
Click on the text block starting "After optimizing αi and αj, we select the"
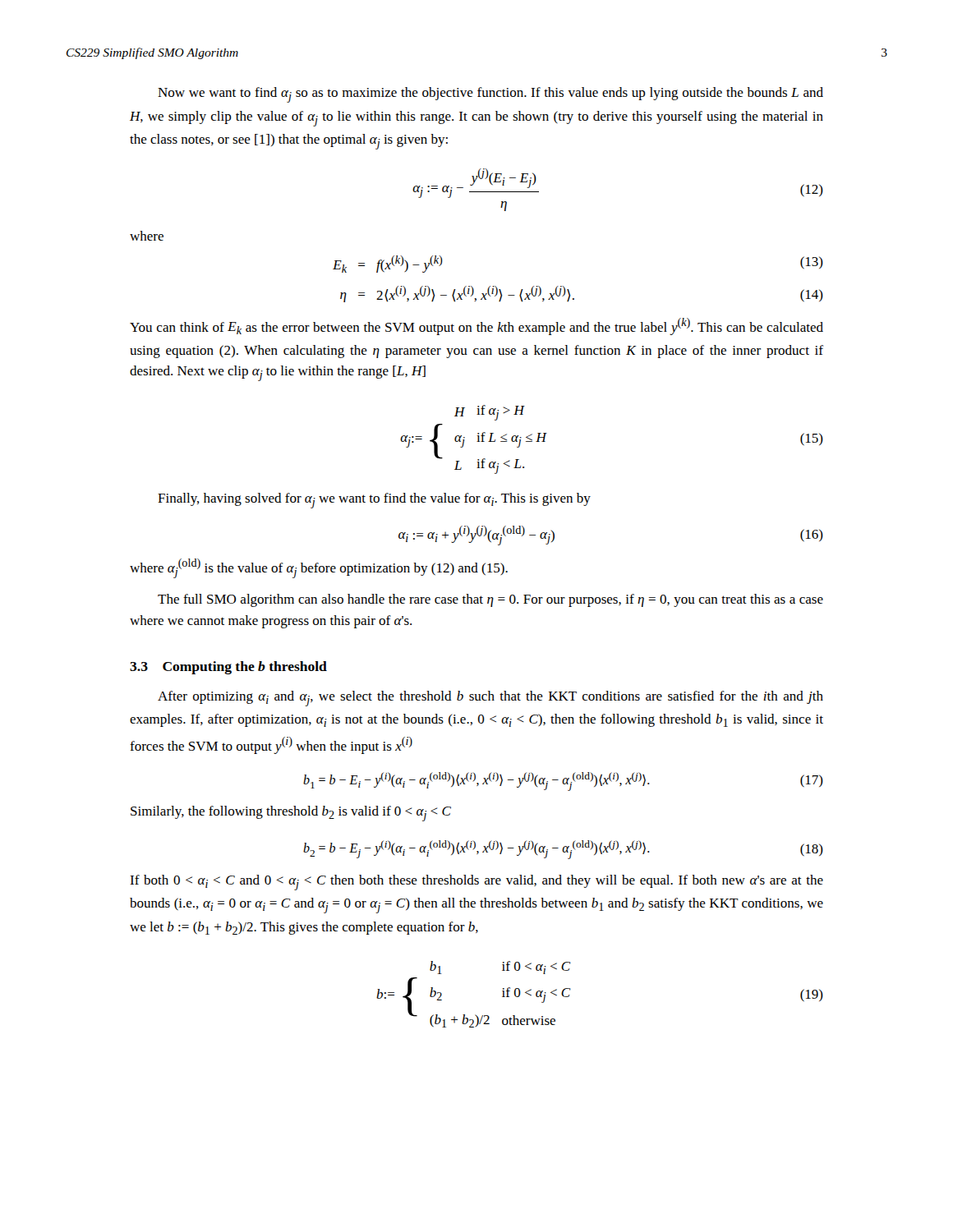click(476, 721)
